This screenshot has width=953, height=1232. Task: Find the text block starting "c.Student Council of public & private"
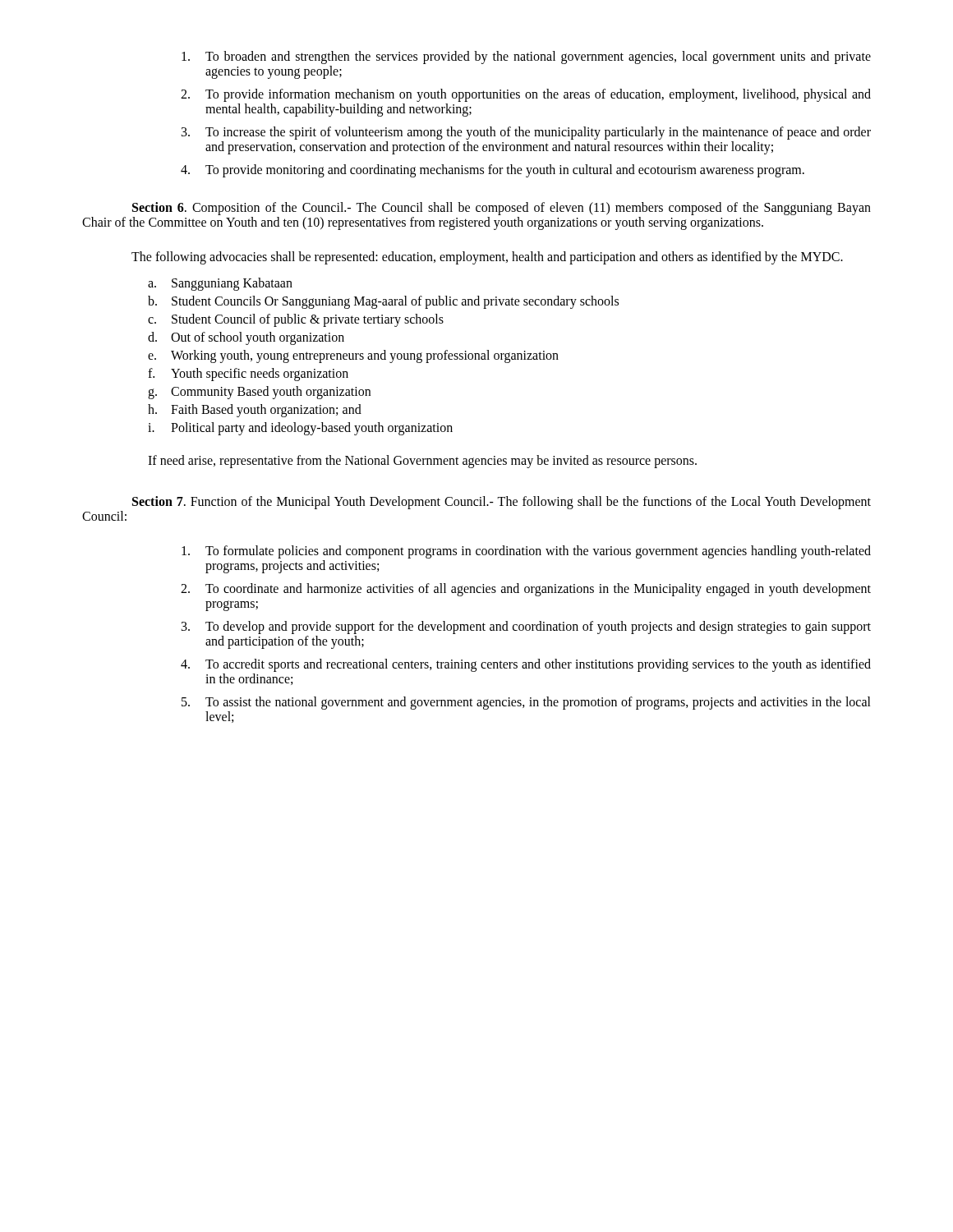click(x=296, y=320)
